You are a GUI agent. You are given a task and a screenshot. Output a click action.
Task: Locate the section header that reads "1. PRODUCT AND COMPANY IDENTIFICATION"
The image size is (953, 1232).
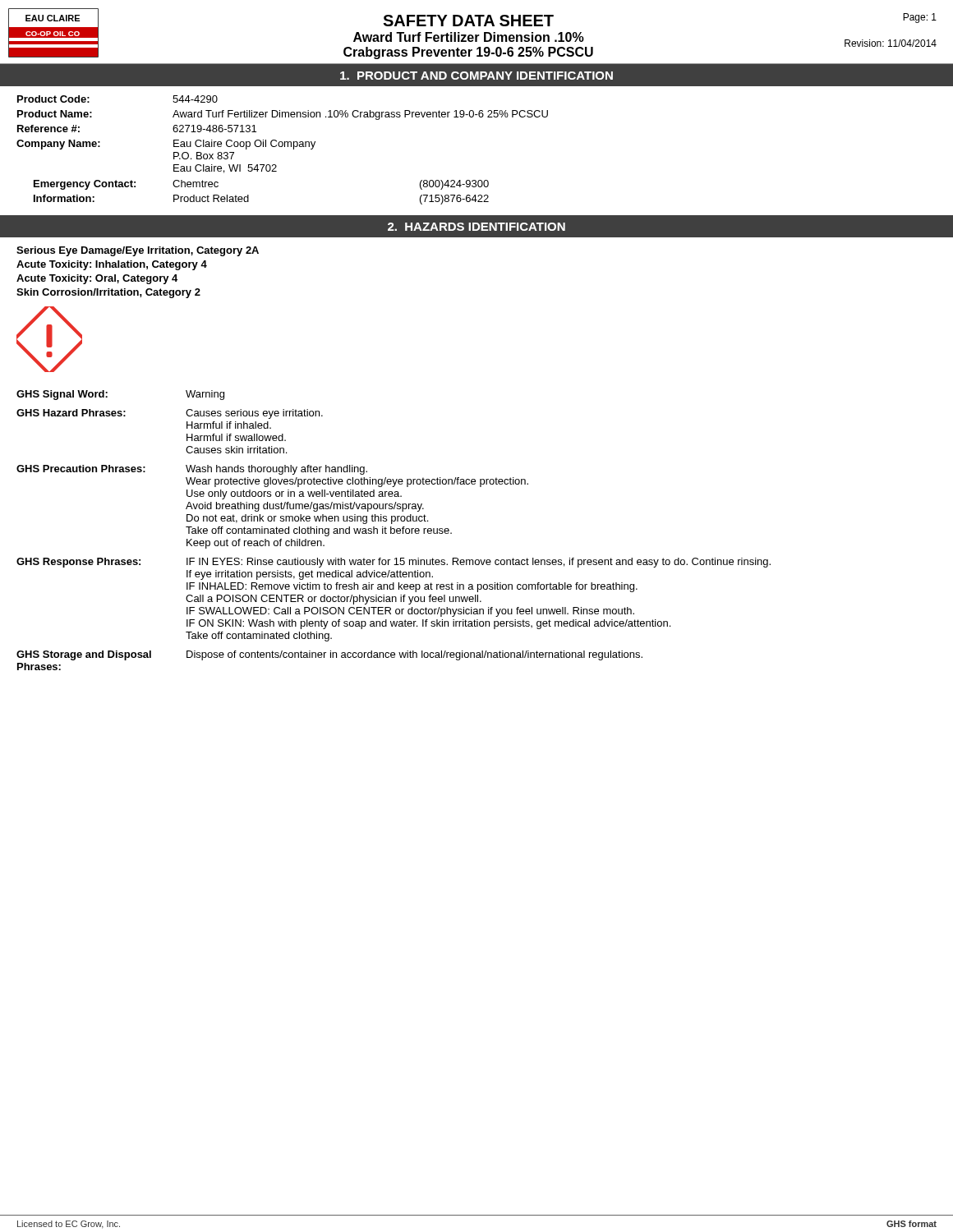(476, 75)
